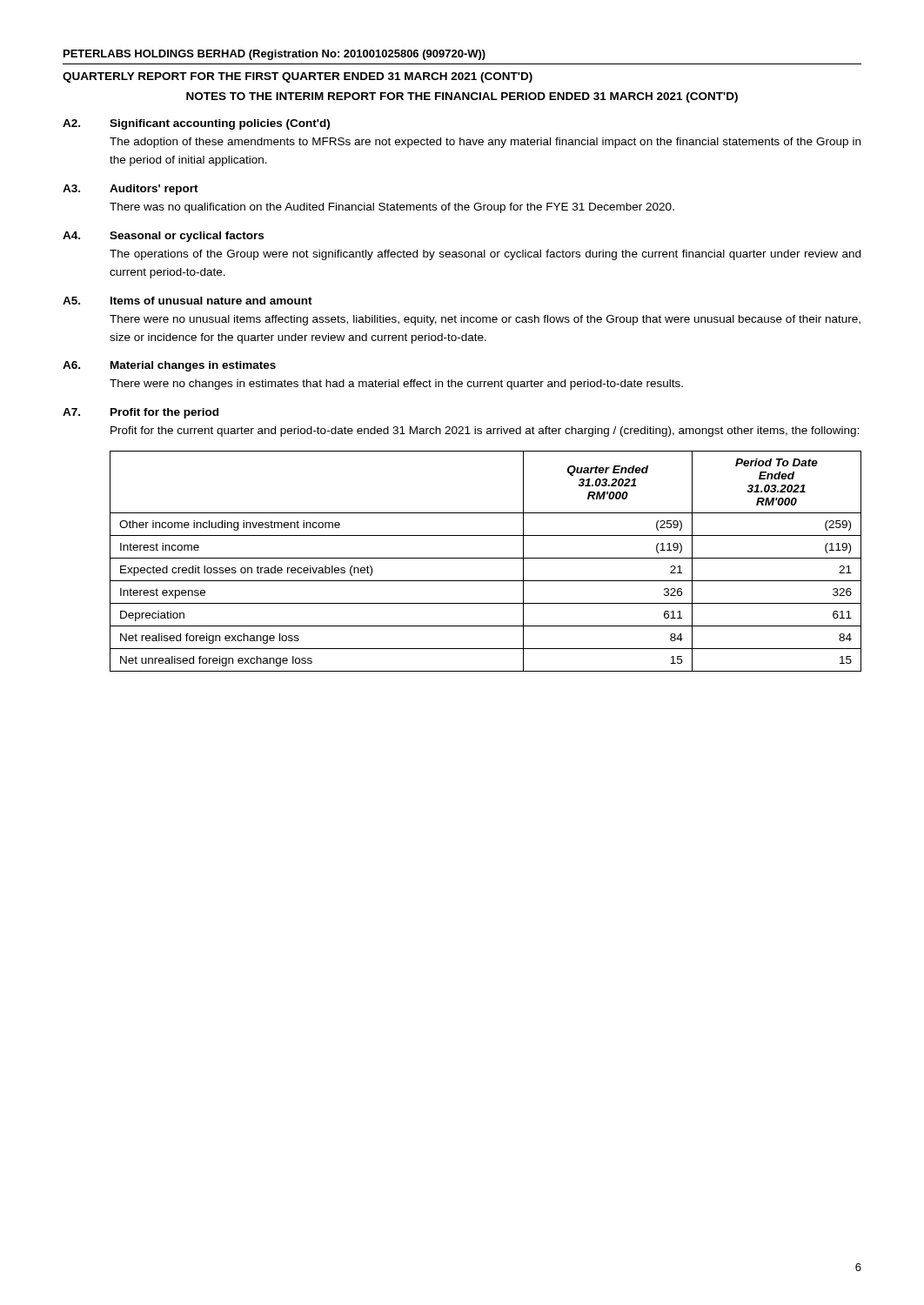Point to "A7. Profit for the period"
This screenshot has height=1305, width=924.
(x=141, y=413)
